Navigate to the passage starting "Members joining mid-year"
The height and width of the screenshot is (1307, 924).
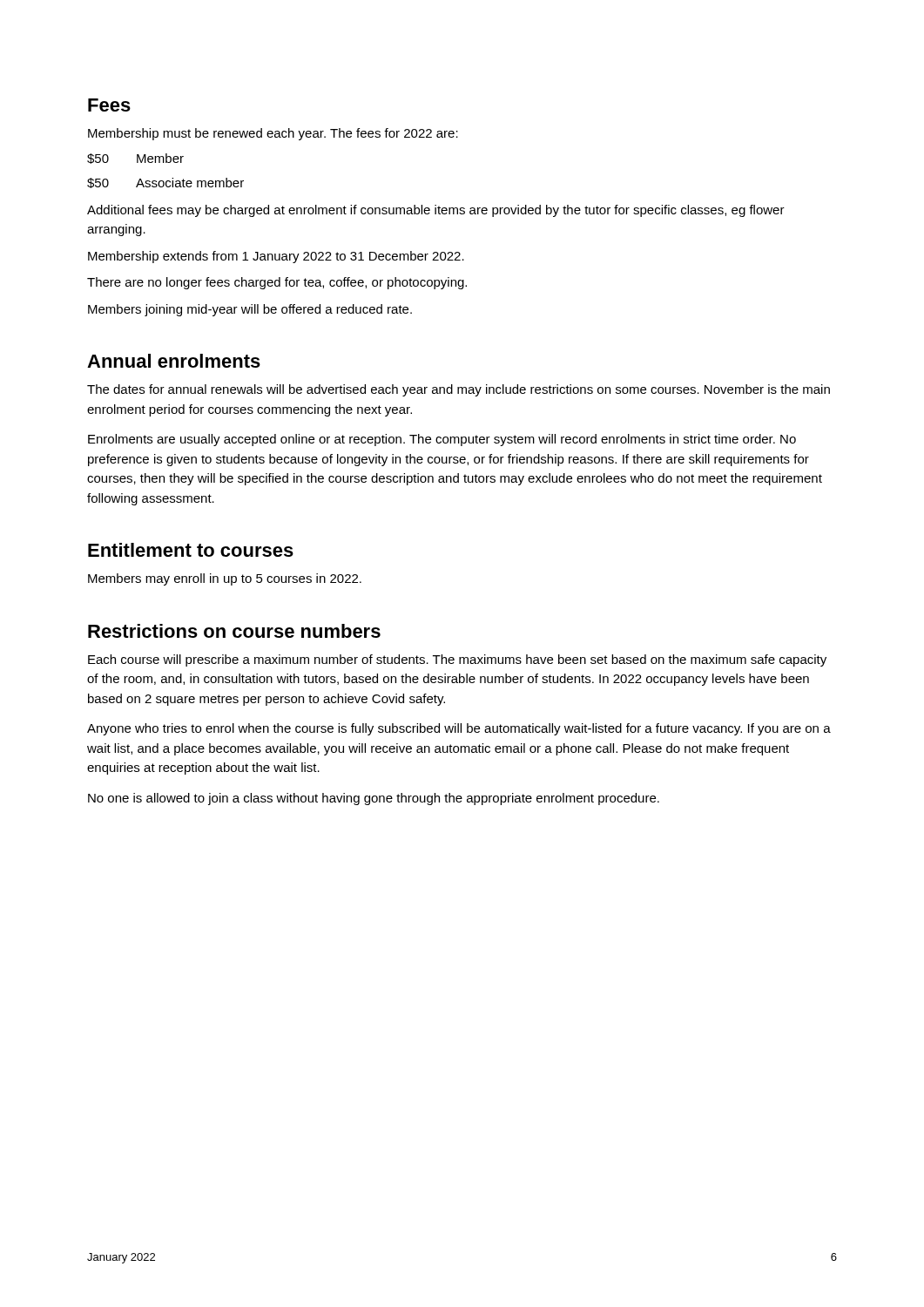(250, 308)
